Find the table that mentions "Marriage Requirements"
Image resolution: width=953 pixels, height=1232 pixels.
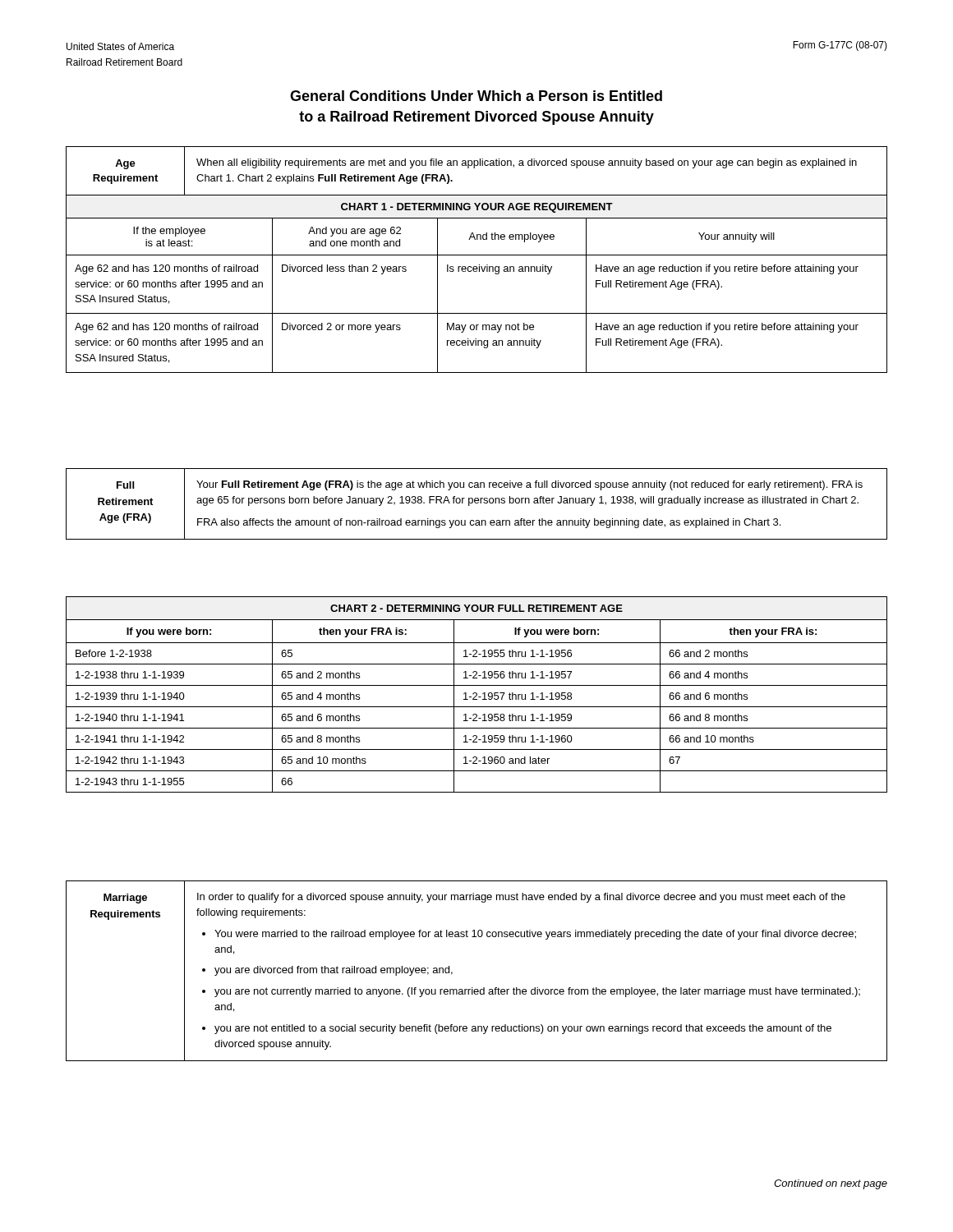pos(476,971)
